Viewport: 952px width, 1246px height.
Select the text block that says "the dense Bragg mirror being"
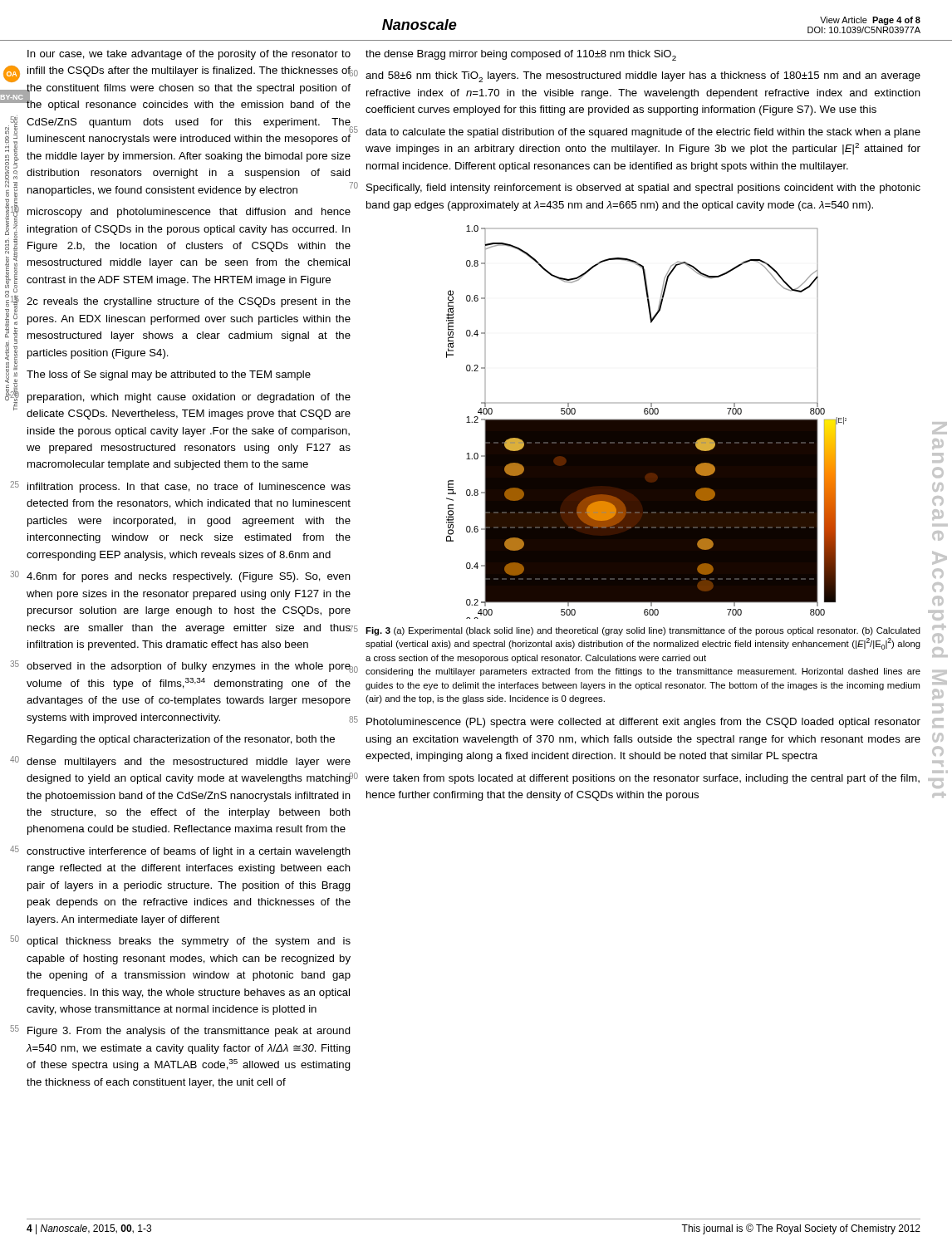coord(643,130)
